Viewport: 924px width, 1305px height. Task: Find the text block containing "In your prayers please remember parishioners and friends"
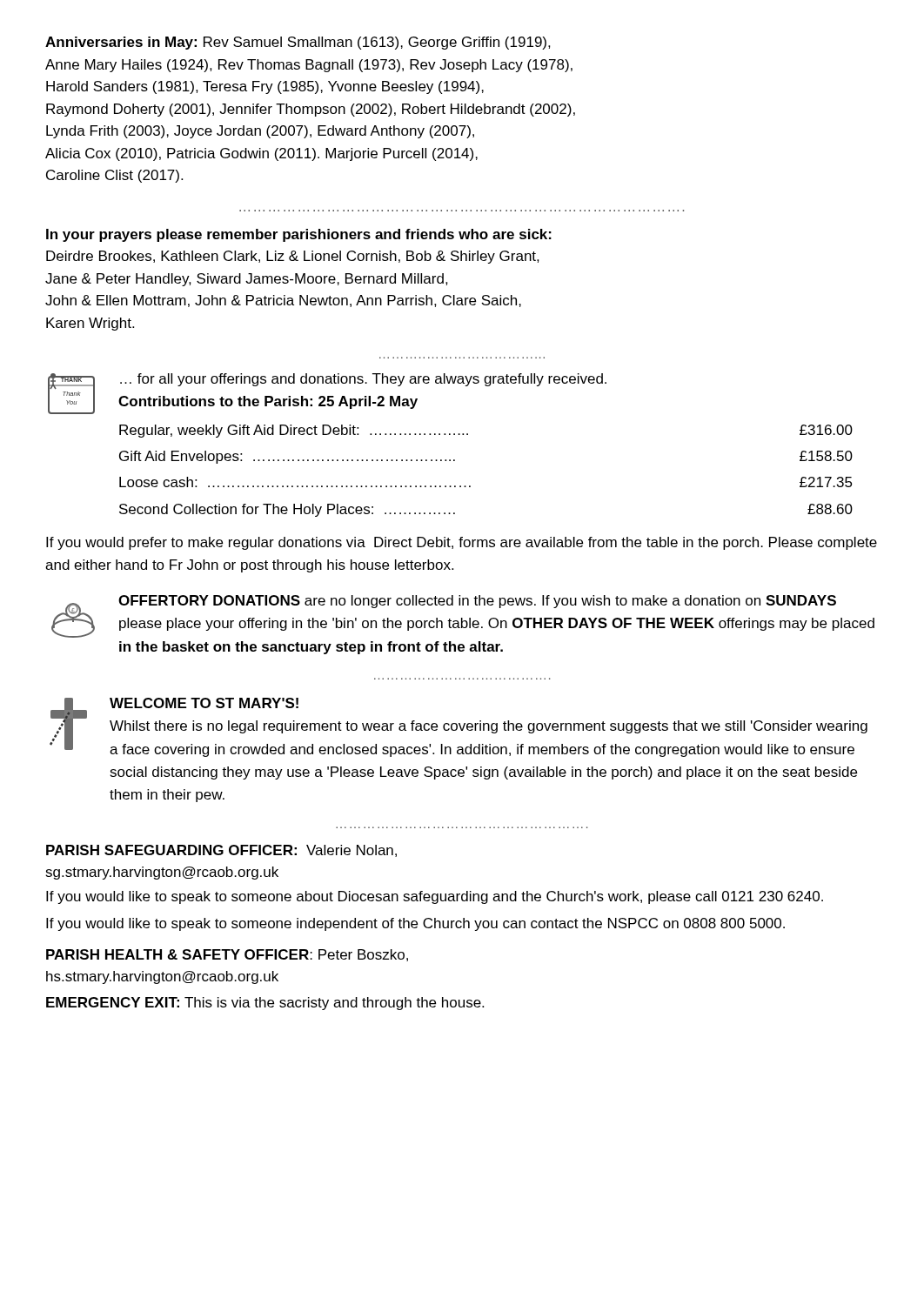tap(299, 278)
